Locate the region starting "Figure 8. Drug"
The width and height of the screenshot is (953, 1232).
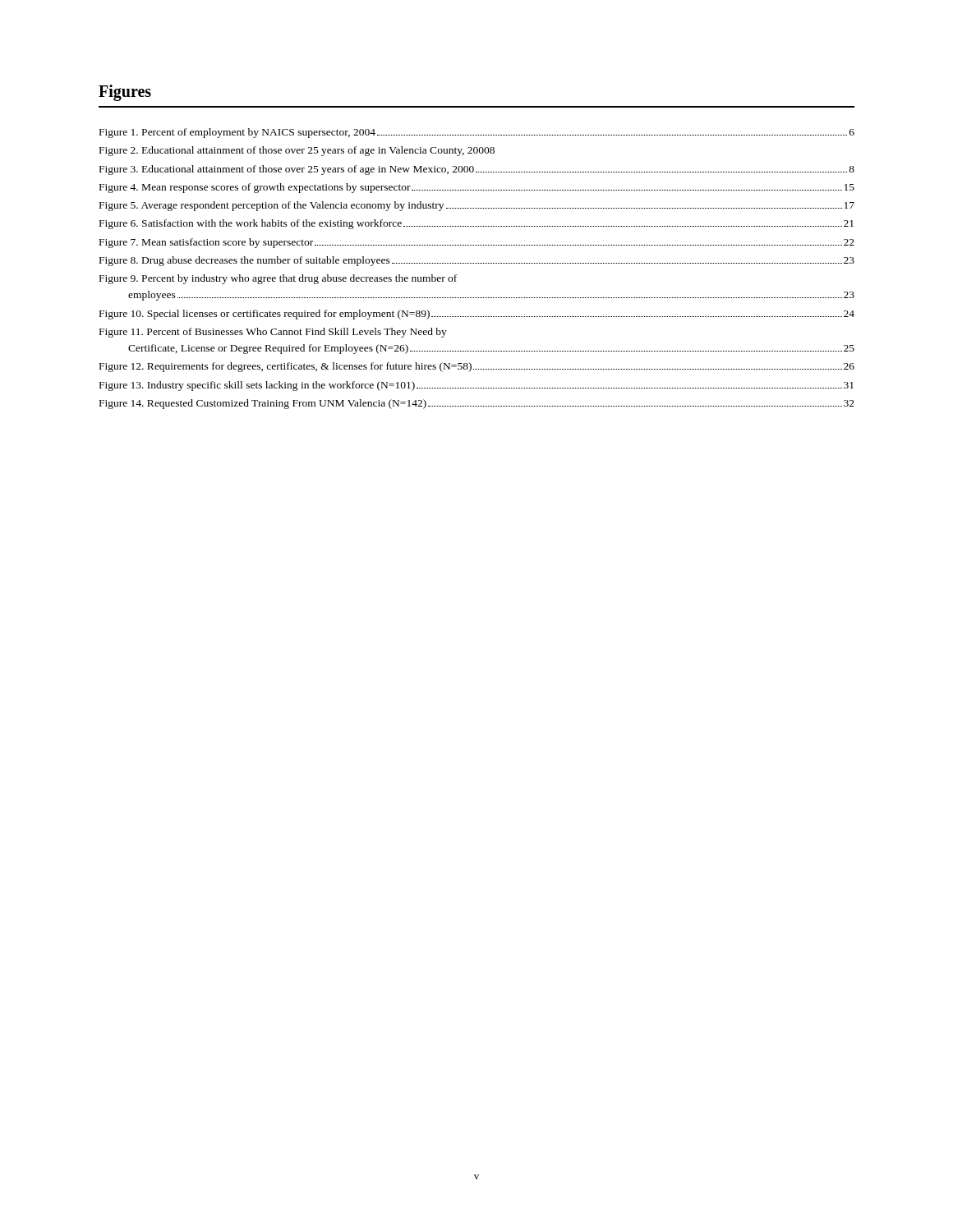[x=476, y=260]
